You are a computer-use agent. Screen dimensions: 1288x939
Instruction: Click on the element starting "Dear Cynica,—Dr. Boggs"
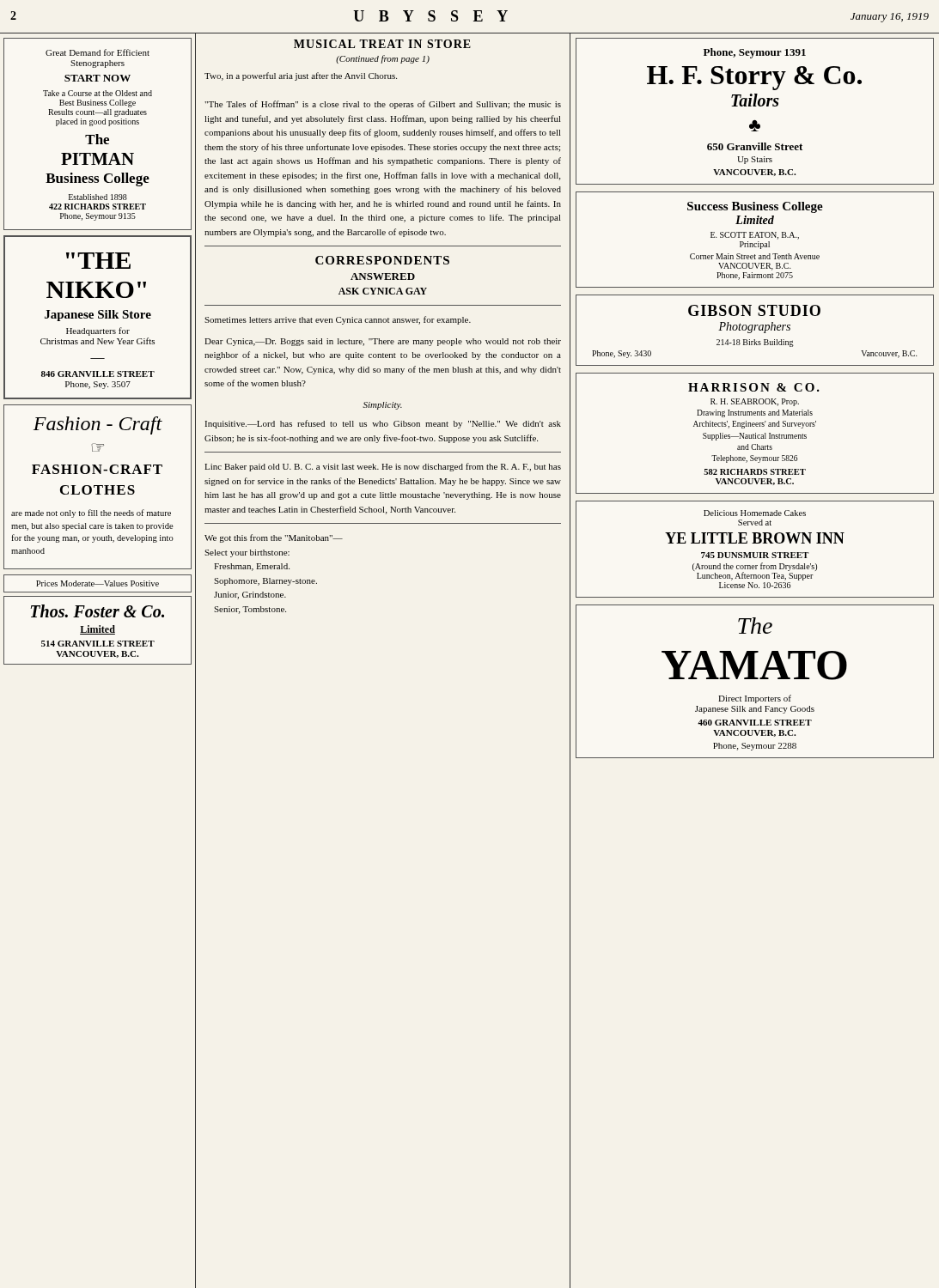click(x=383, y=362)
